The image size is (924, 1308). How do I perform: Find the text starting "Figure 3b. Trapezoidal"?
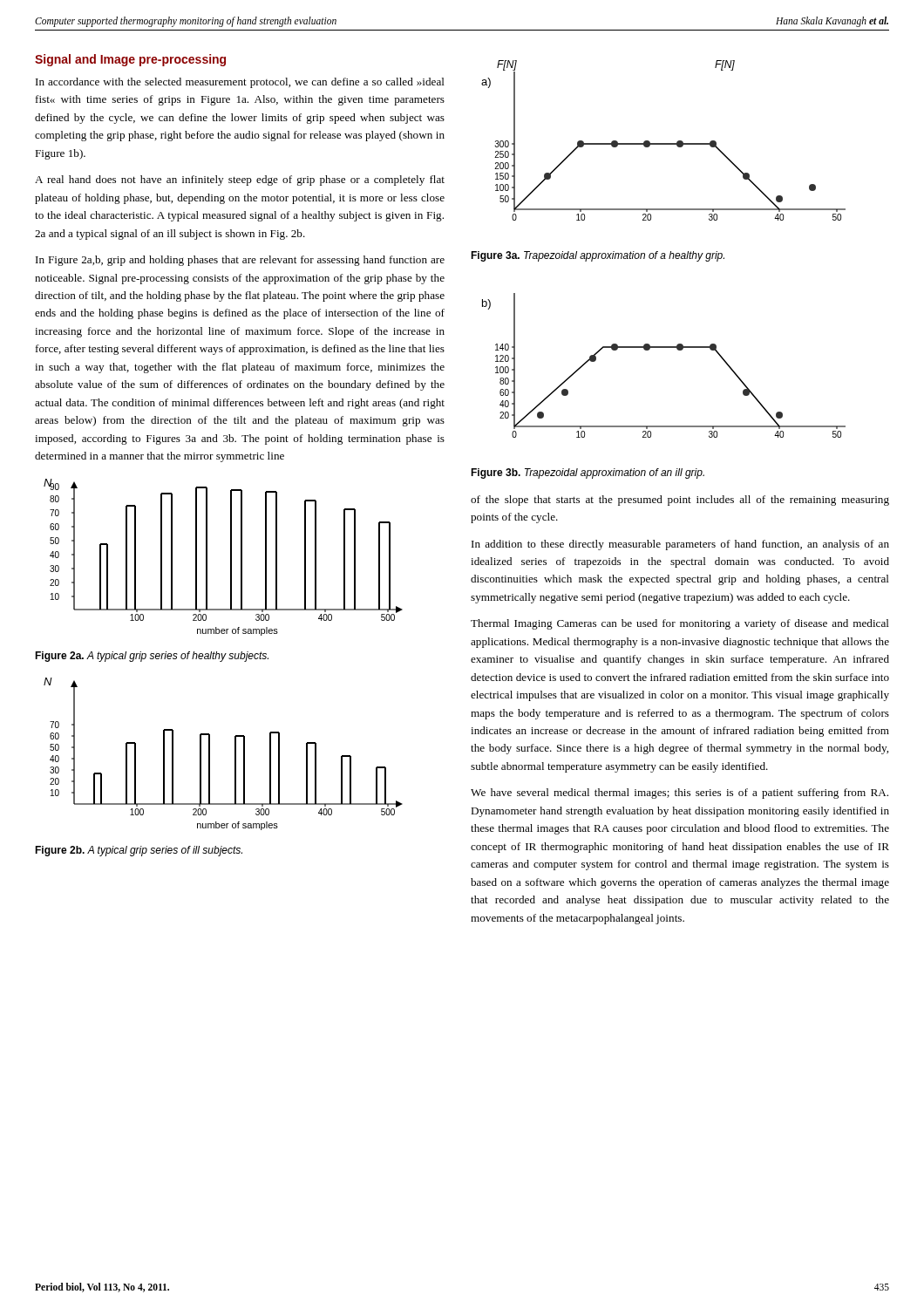tap(588, 472)
